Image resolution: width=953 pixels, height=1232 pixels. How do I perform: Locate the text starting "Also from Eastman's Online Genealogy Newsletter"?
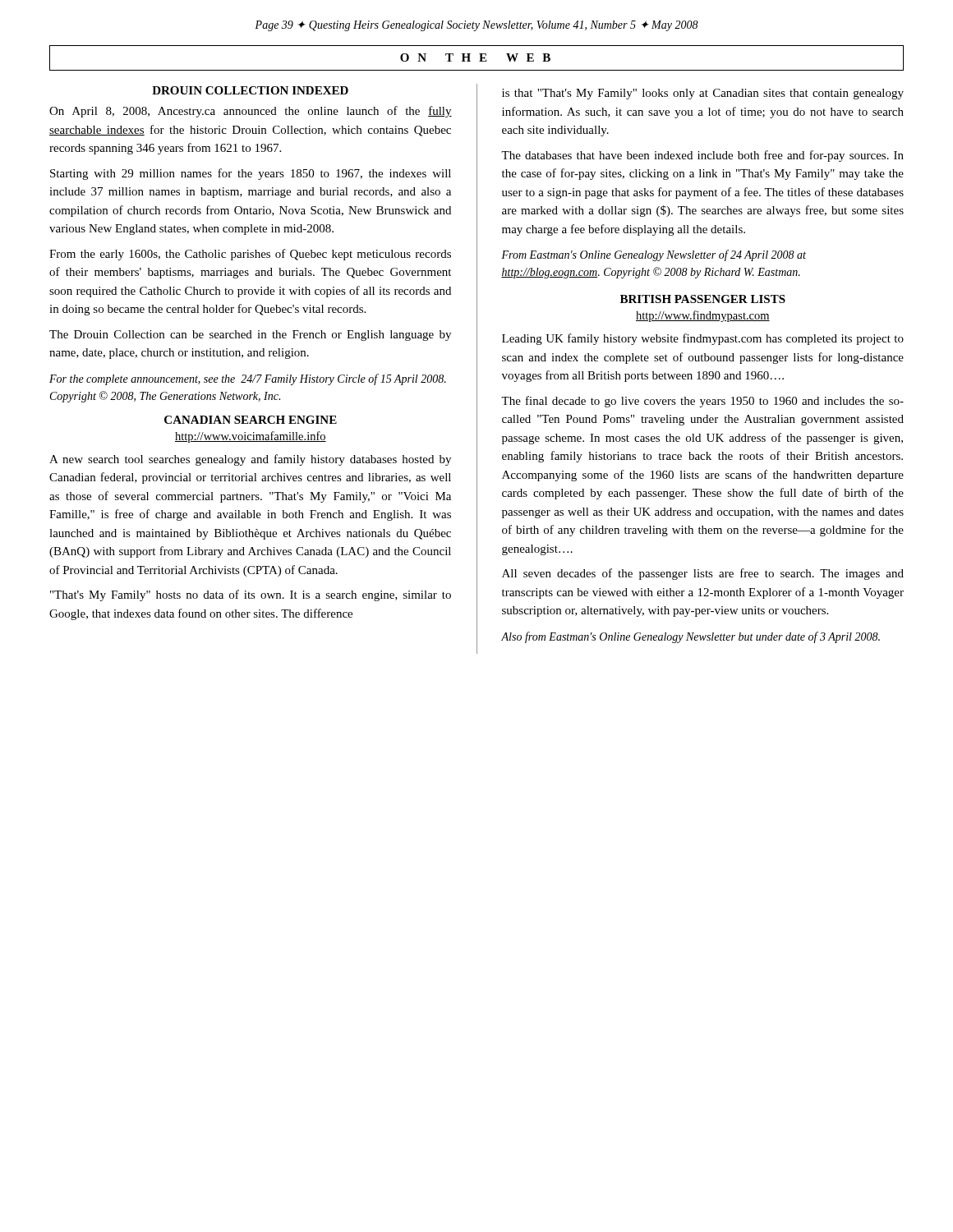pyautogui.click(x=691, y=637)
